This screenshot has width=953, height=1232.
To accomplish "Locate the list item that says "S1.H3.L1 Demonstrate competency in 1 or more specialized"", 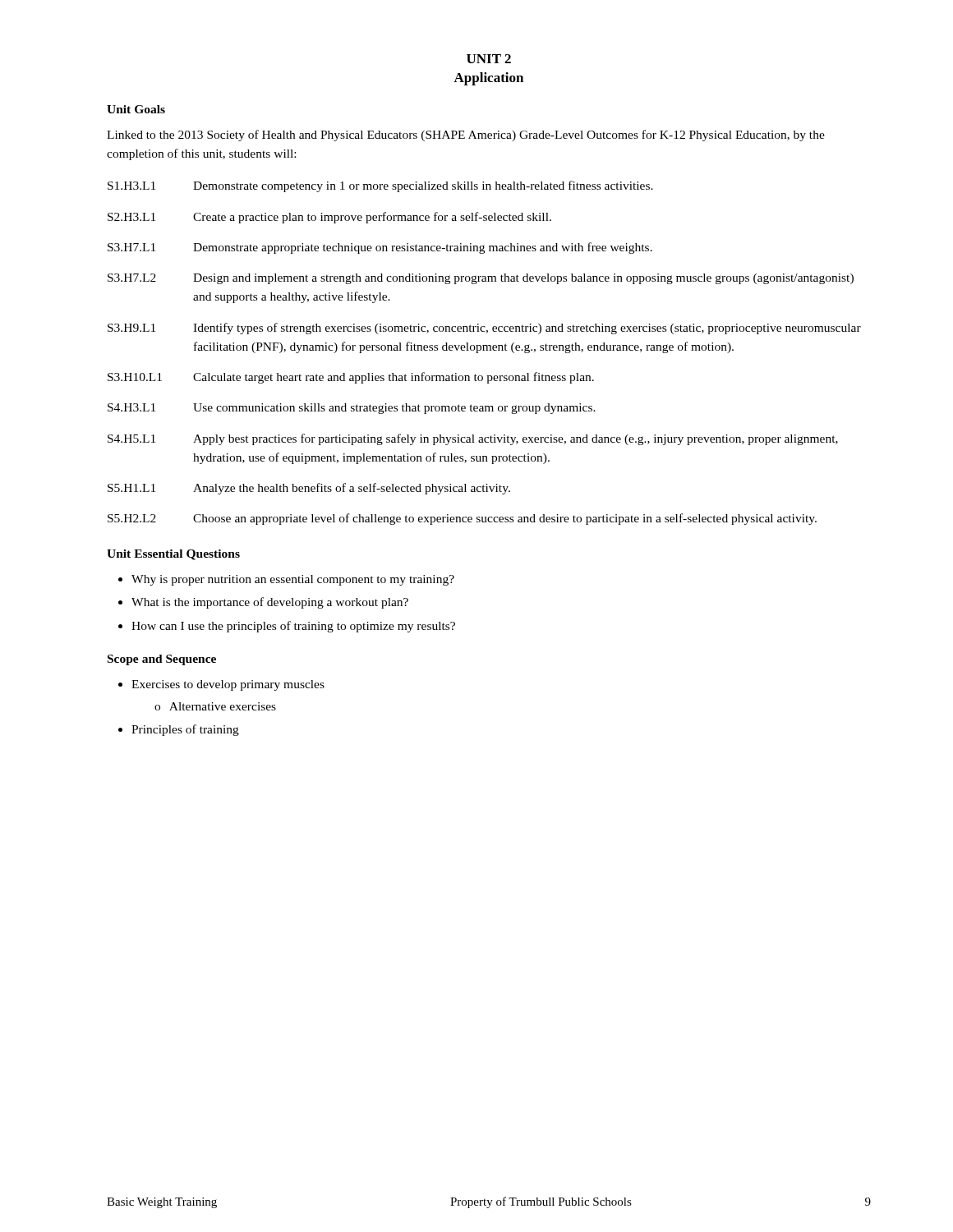I will coord(489,186).
